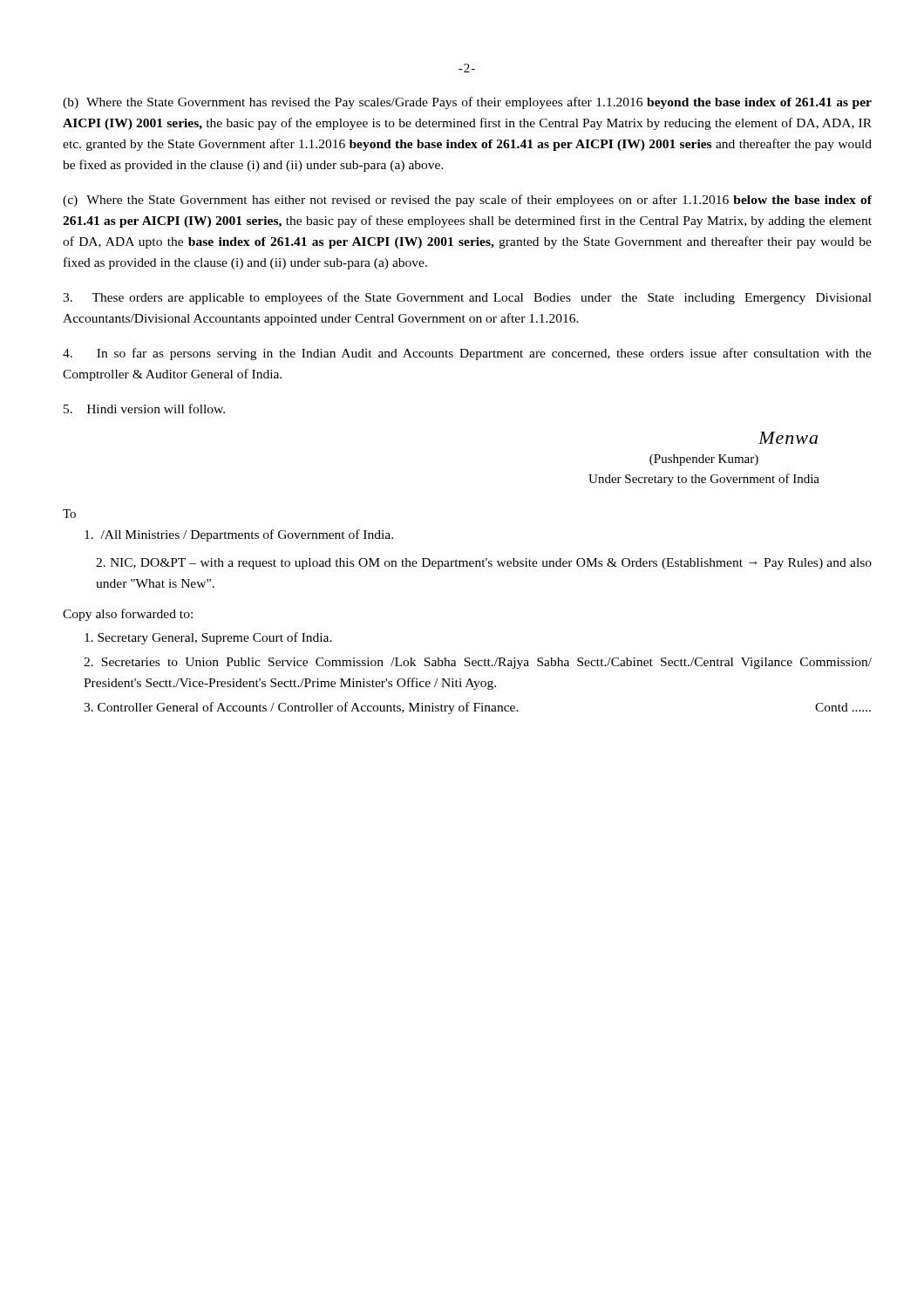Click on the passage starting "(b) Where the State Government has revised the"
Viewport: 924px width, 1308px height.
click(467, 133)
